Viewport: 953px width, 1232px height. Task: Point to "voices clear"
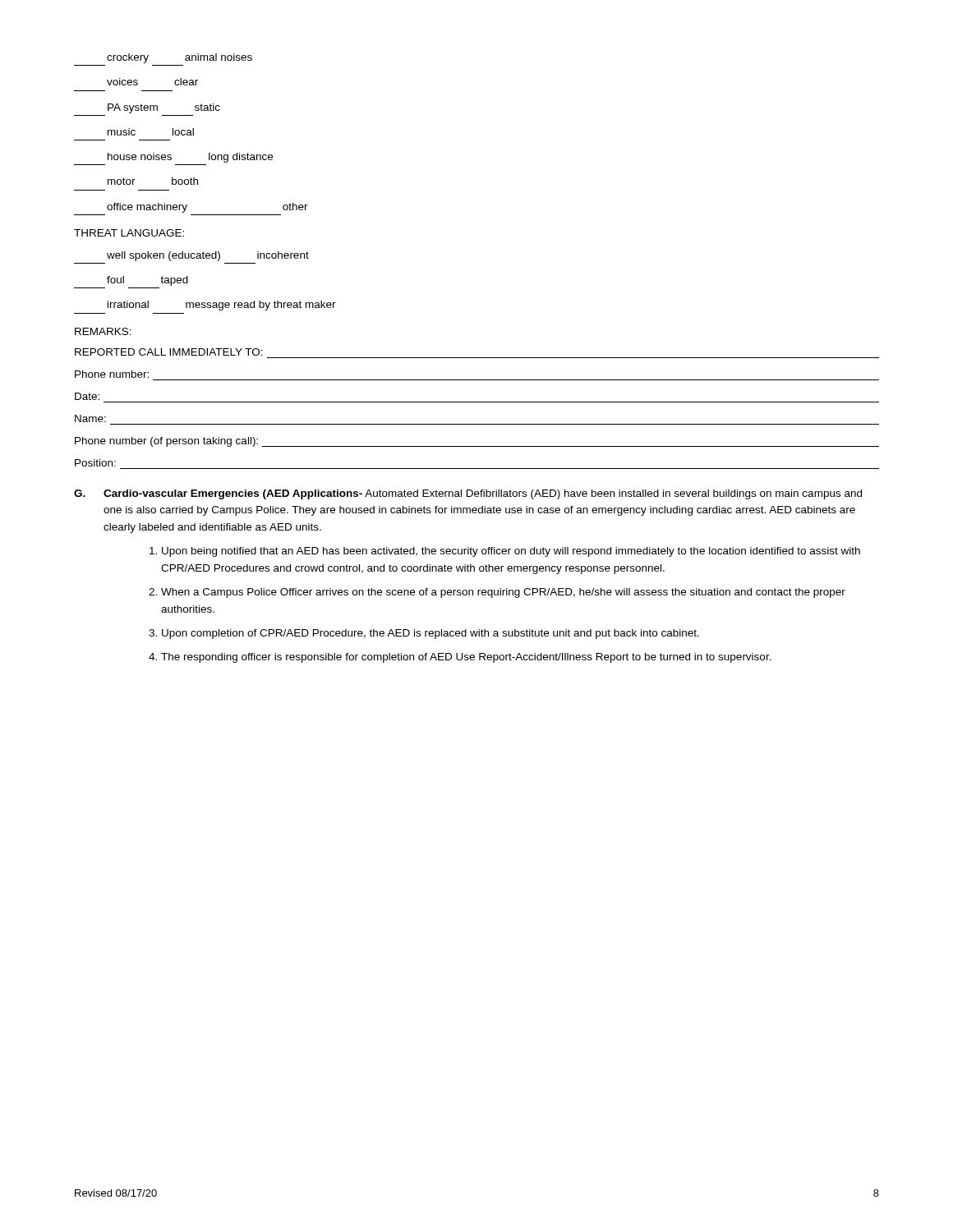point(136,83)
